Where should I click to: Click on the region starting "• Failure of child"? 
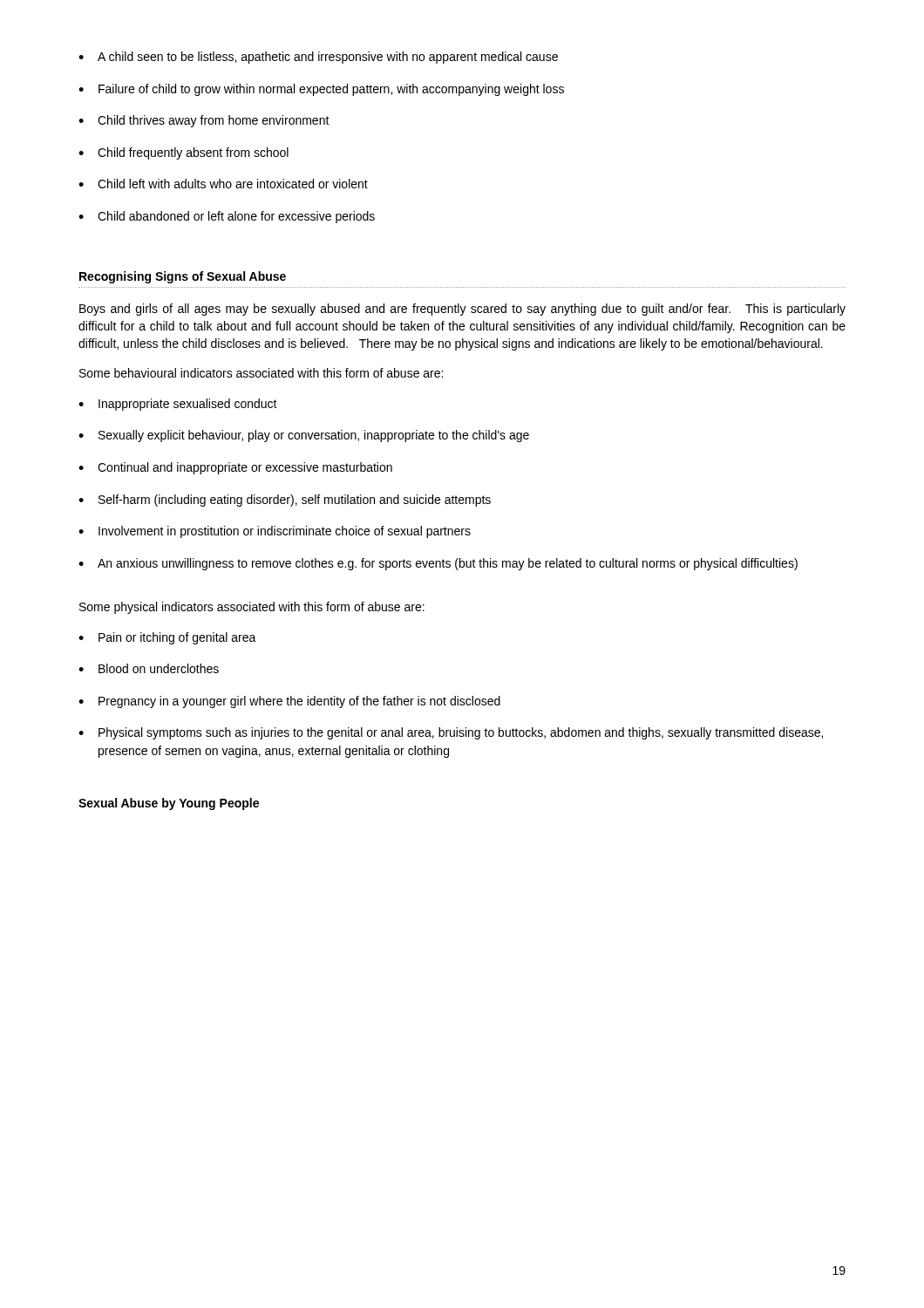(462, 90)
